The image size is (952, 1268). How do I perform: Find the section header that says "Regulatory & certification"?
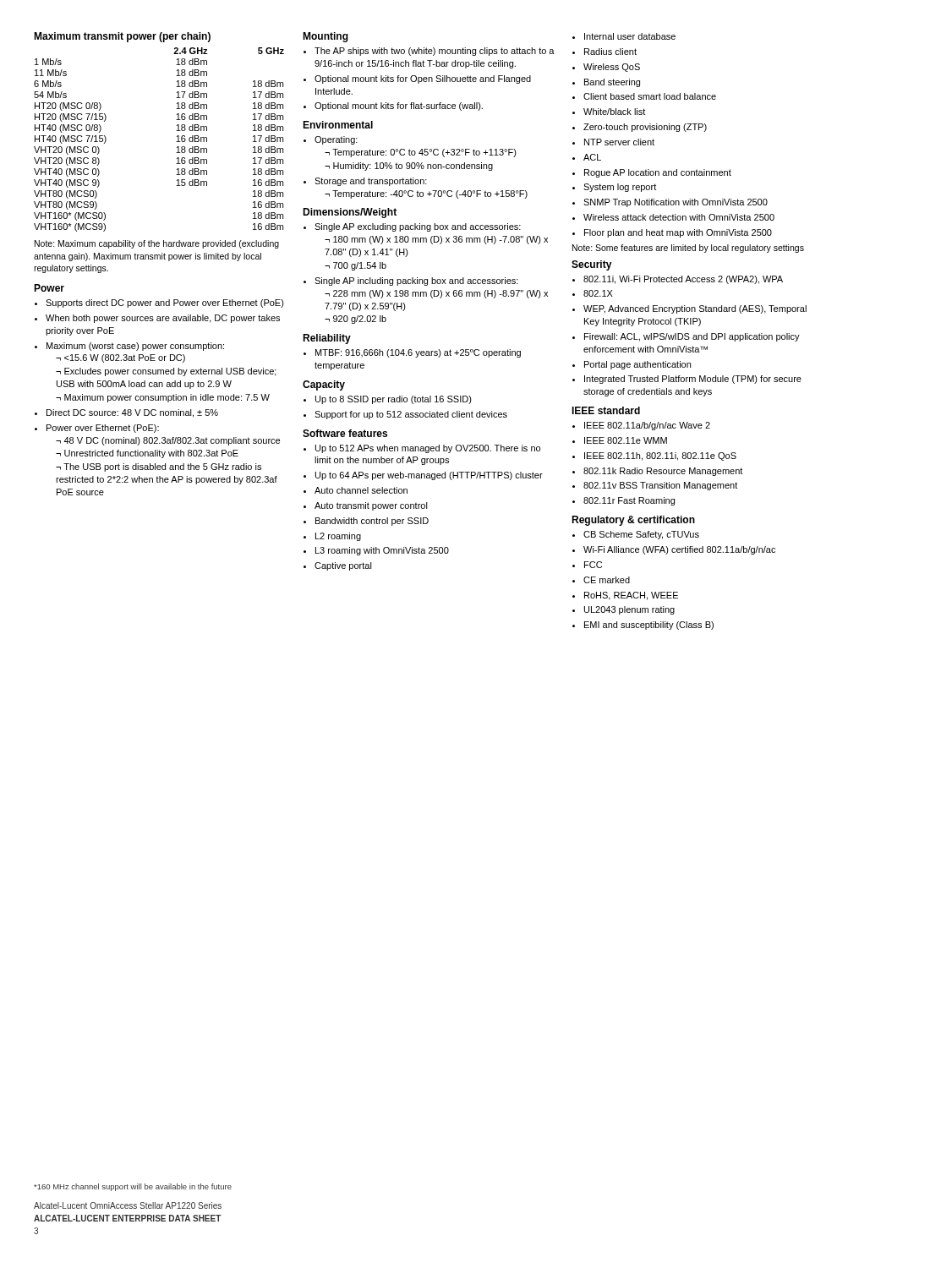(x=633, y=520)
